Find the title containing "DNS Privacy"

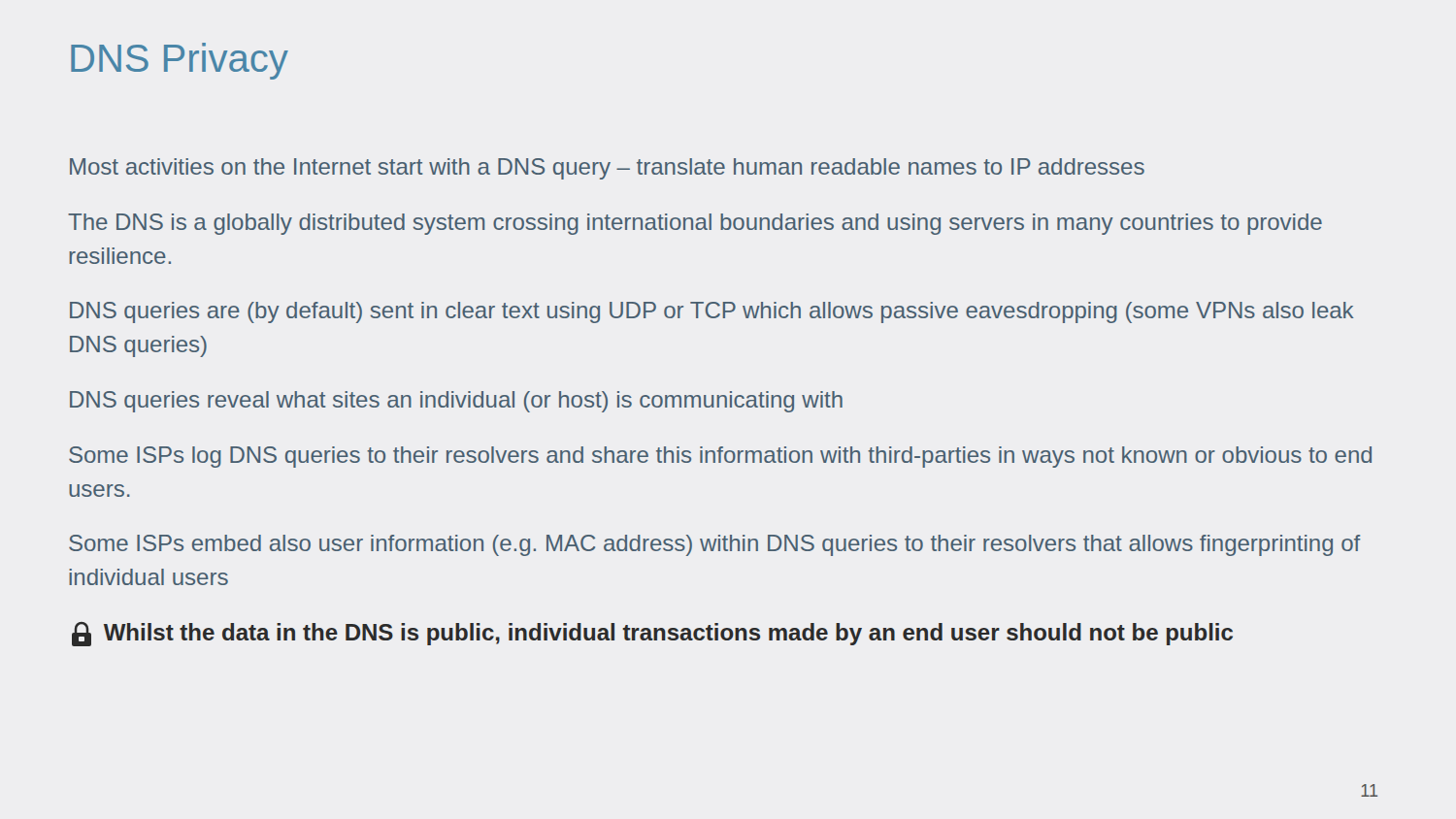click(x=178, y=58)
